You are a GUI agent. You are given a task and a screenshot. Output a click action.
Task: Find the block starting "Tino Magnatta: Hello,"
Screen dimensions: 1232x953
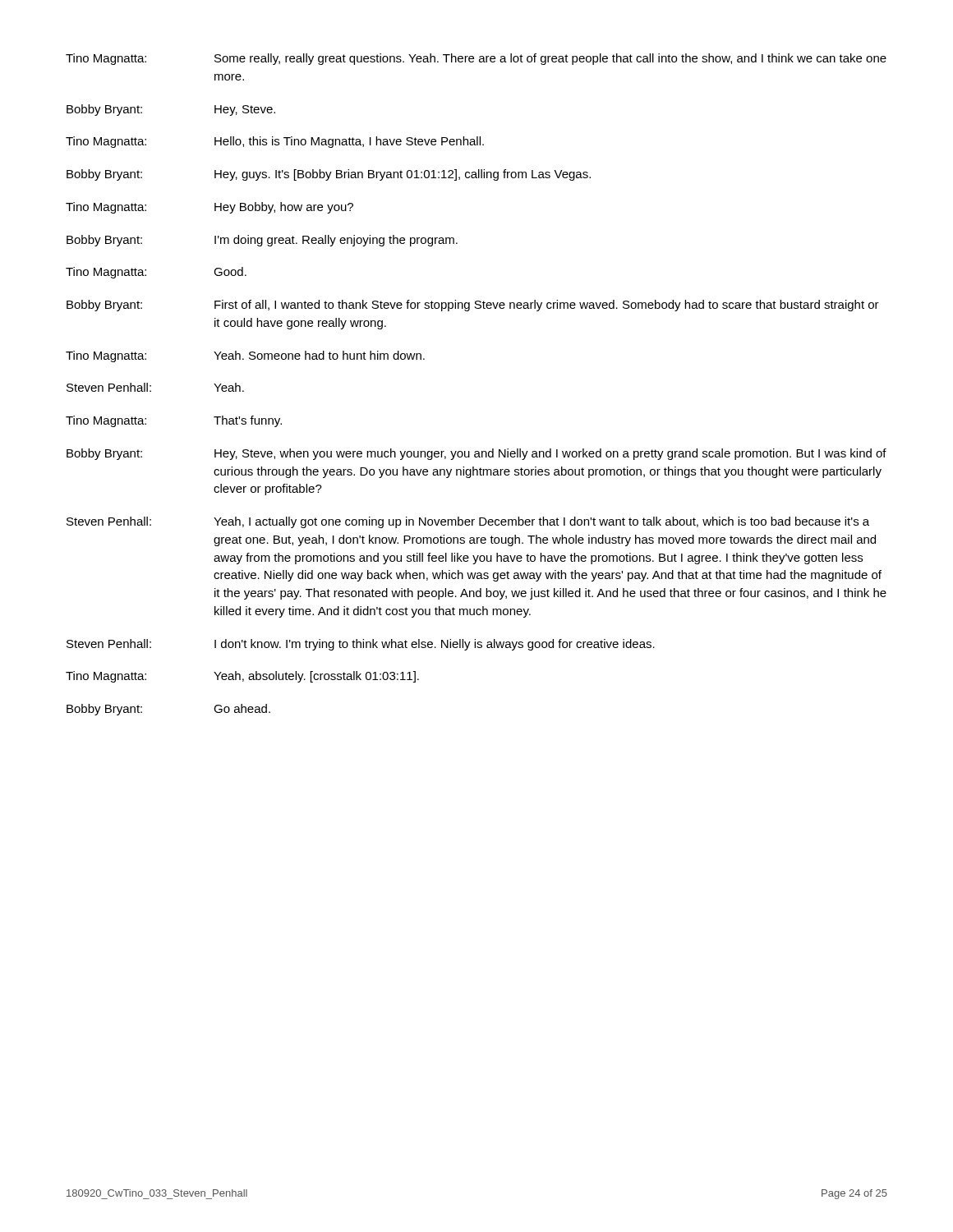point(476,141)
